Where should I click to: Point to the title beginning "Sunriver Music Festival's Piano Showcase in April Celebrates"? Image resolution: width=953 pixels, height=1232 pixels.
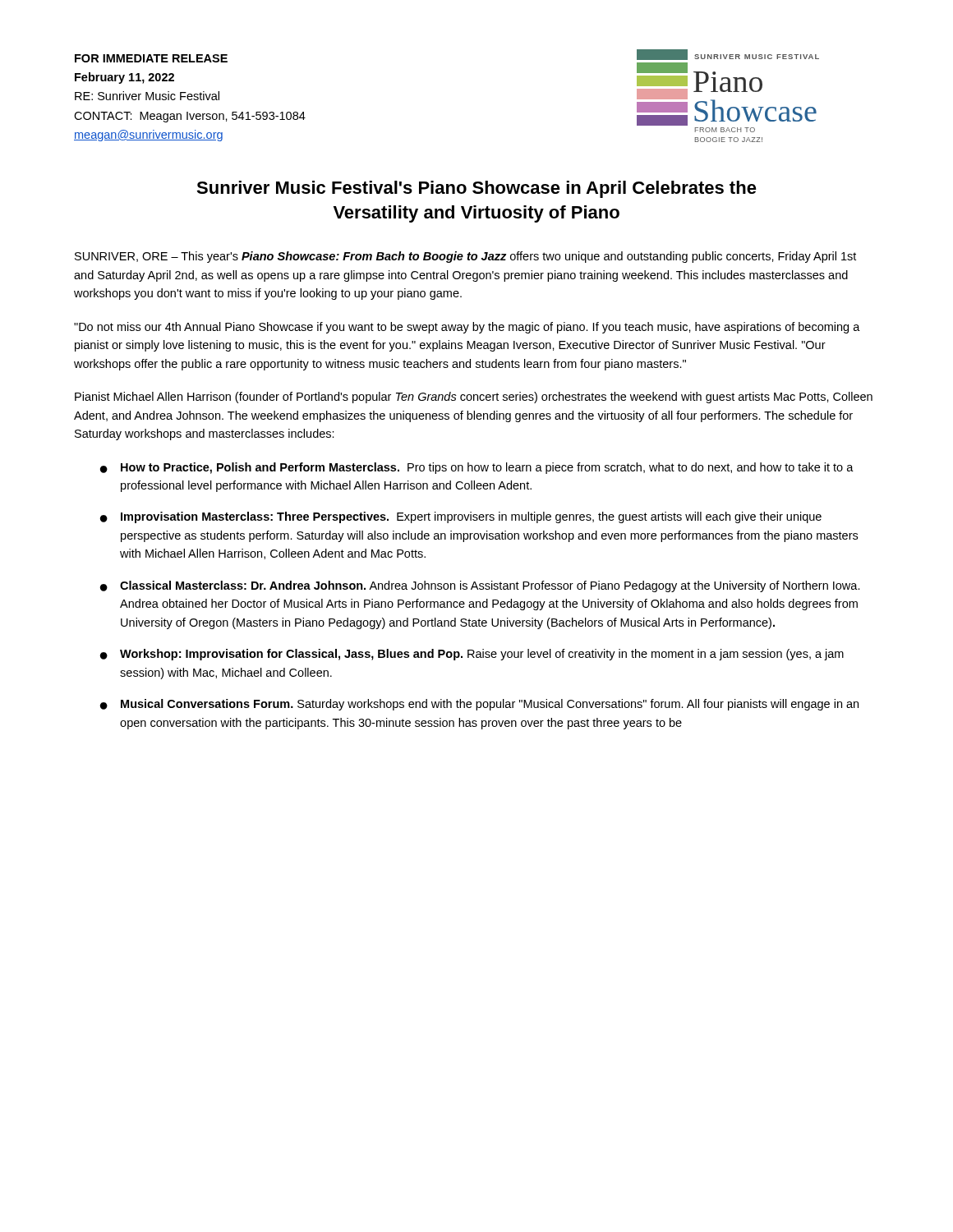click(x=476, y=200)
